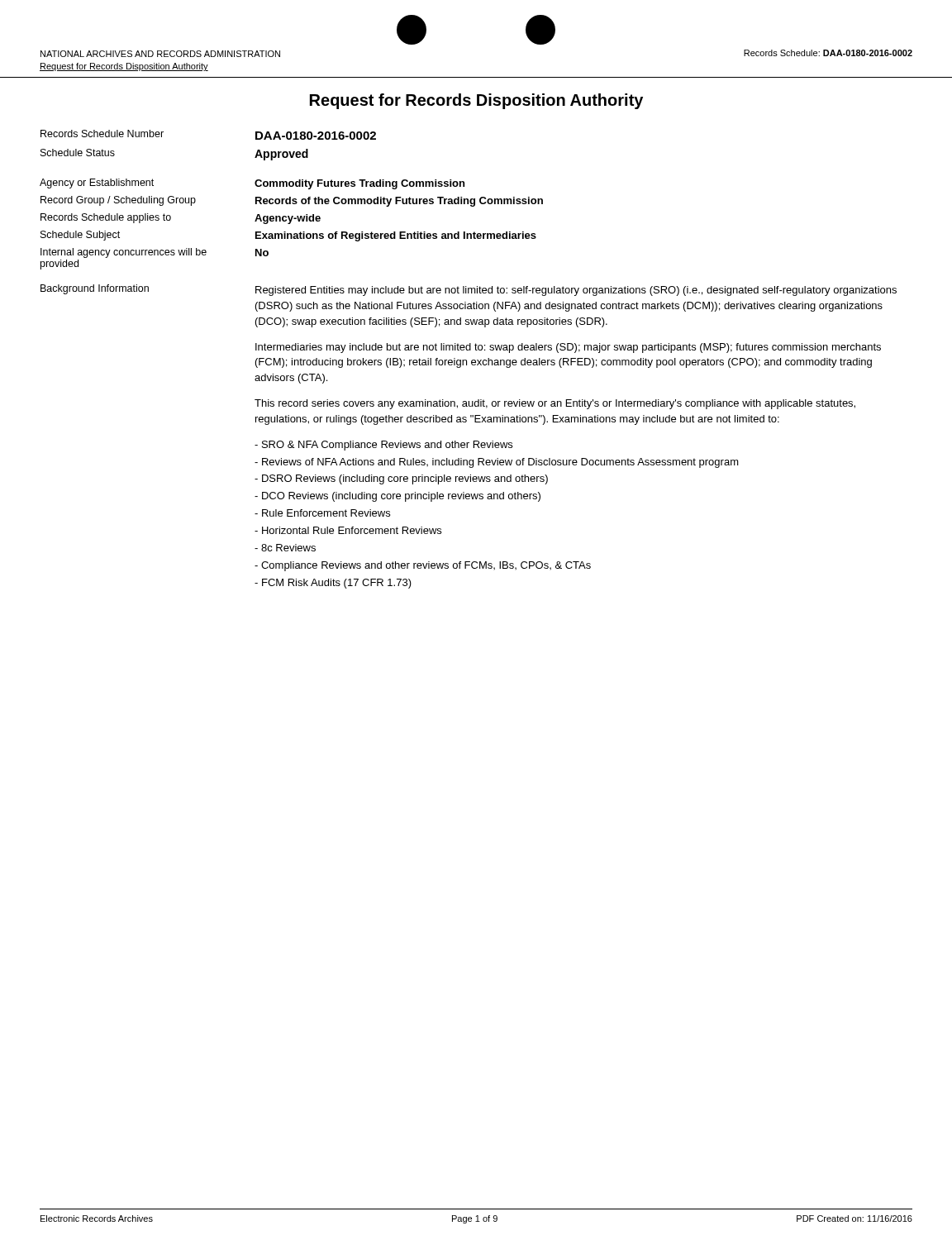This screenshot has width=952, height=1240.
Task: Locate the title that says "Request for Records Disposition Authority"
Action: coord(476,100)
